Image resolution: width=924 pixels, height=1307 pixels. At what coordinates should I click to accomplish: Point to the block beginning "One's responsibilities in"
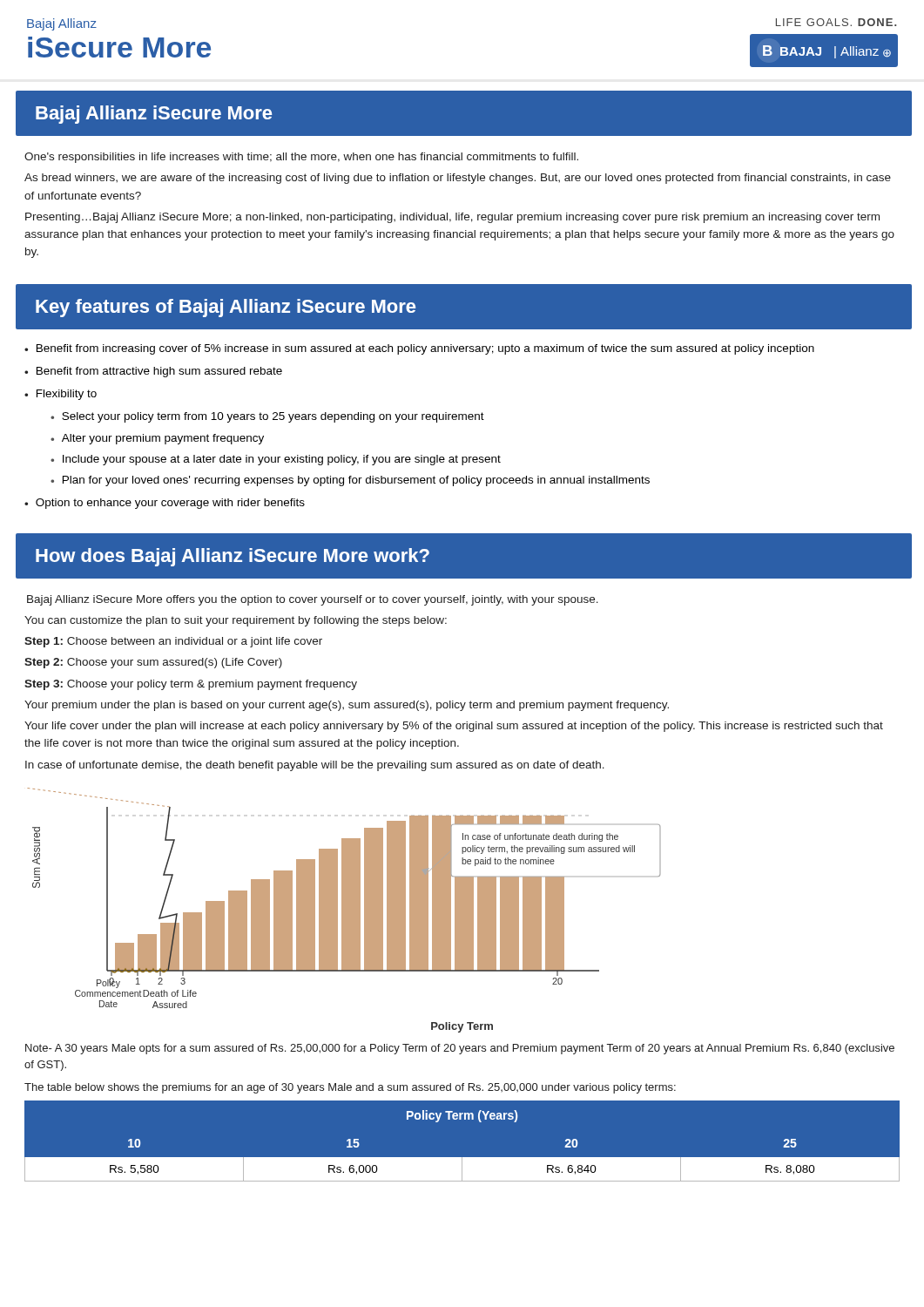tap(462, 205)
